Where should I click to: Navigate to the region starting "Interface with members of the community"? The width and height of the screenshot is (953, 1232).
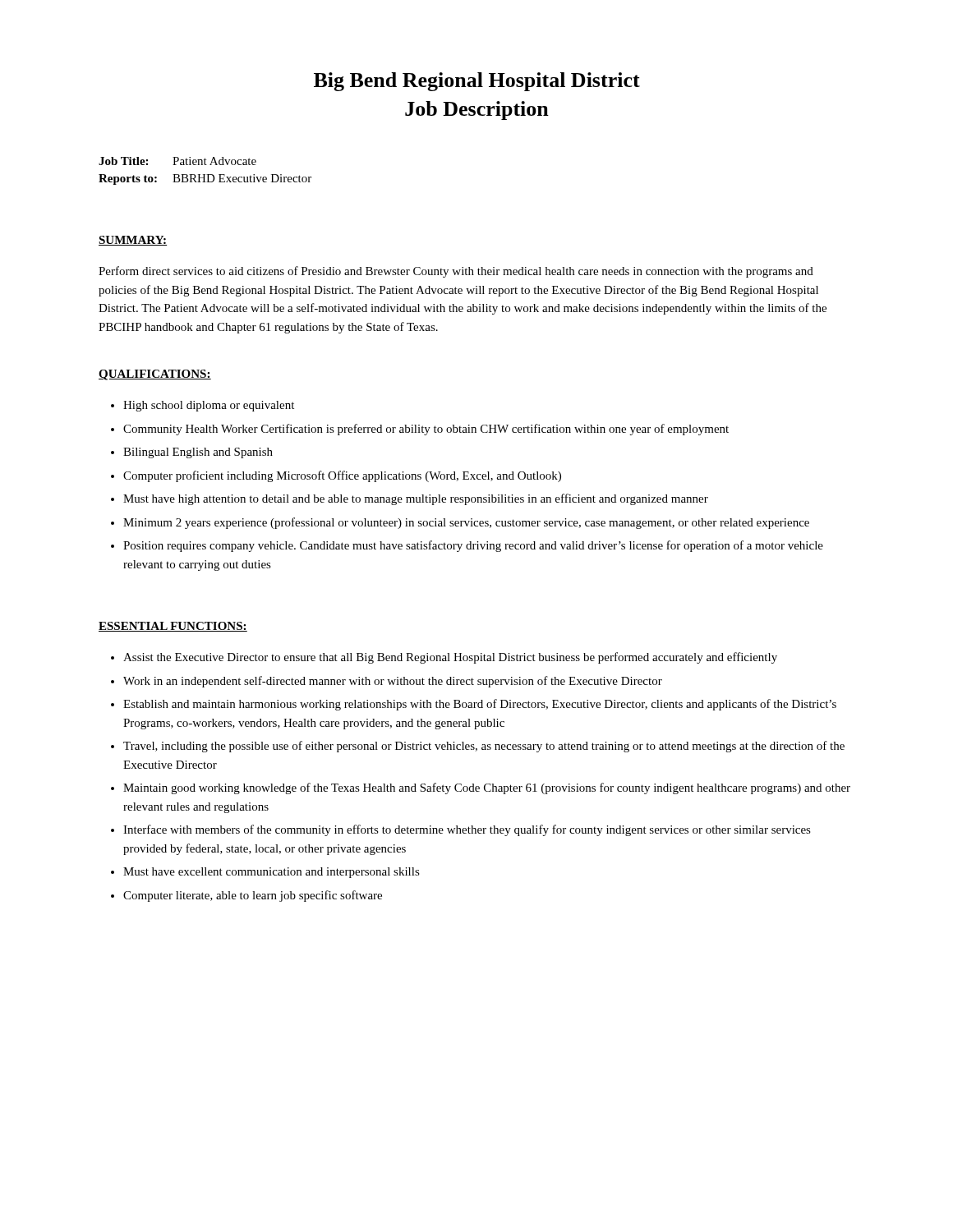467,839
